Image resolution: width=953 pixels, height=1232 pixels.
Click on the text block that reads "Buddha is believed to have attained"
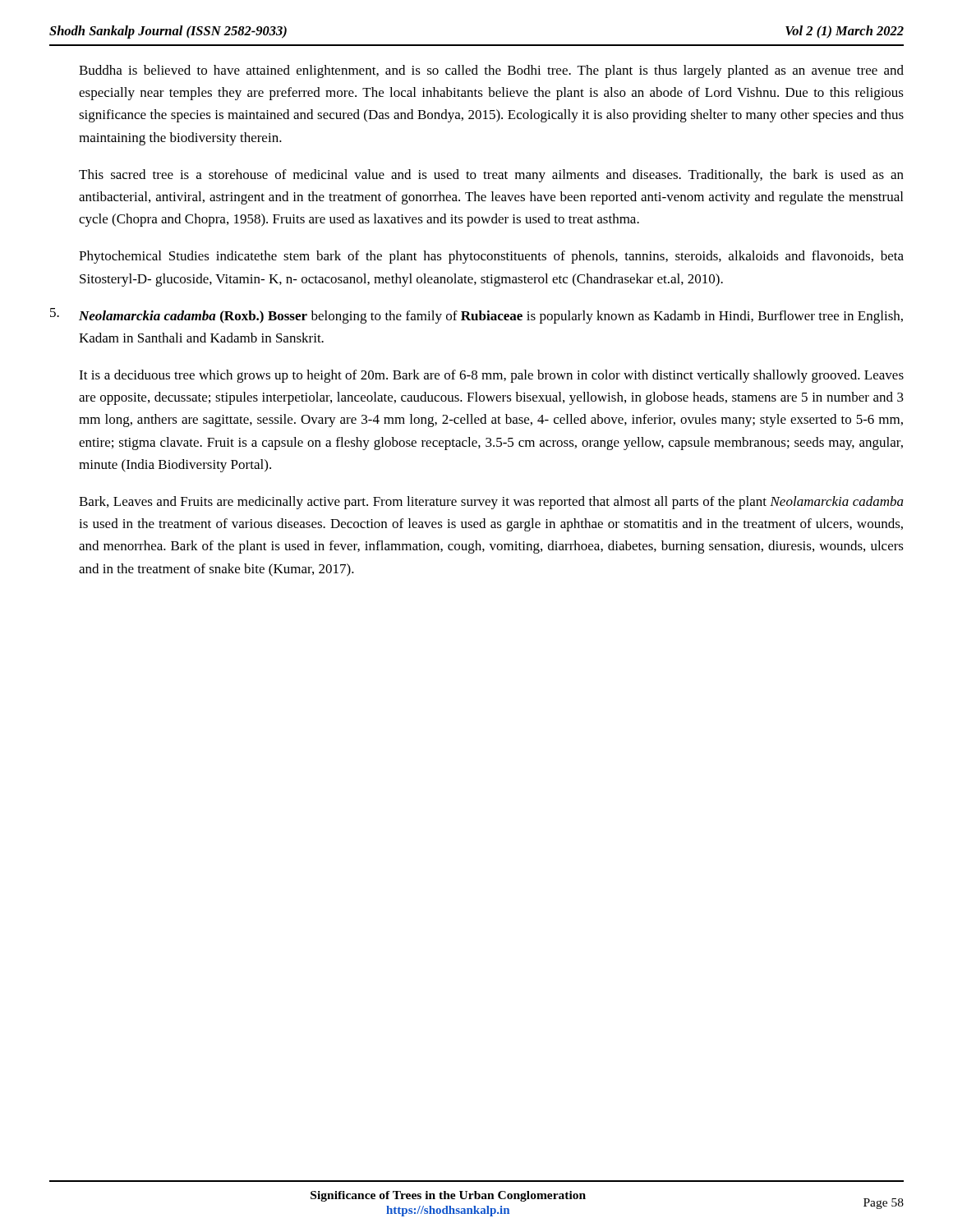pos(491,104)
